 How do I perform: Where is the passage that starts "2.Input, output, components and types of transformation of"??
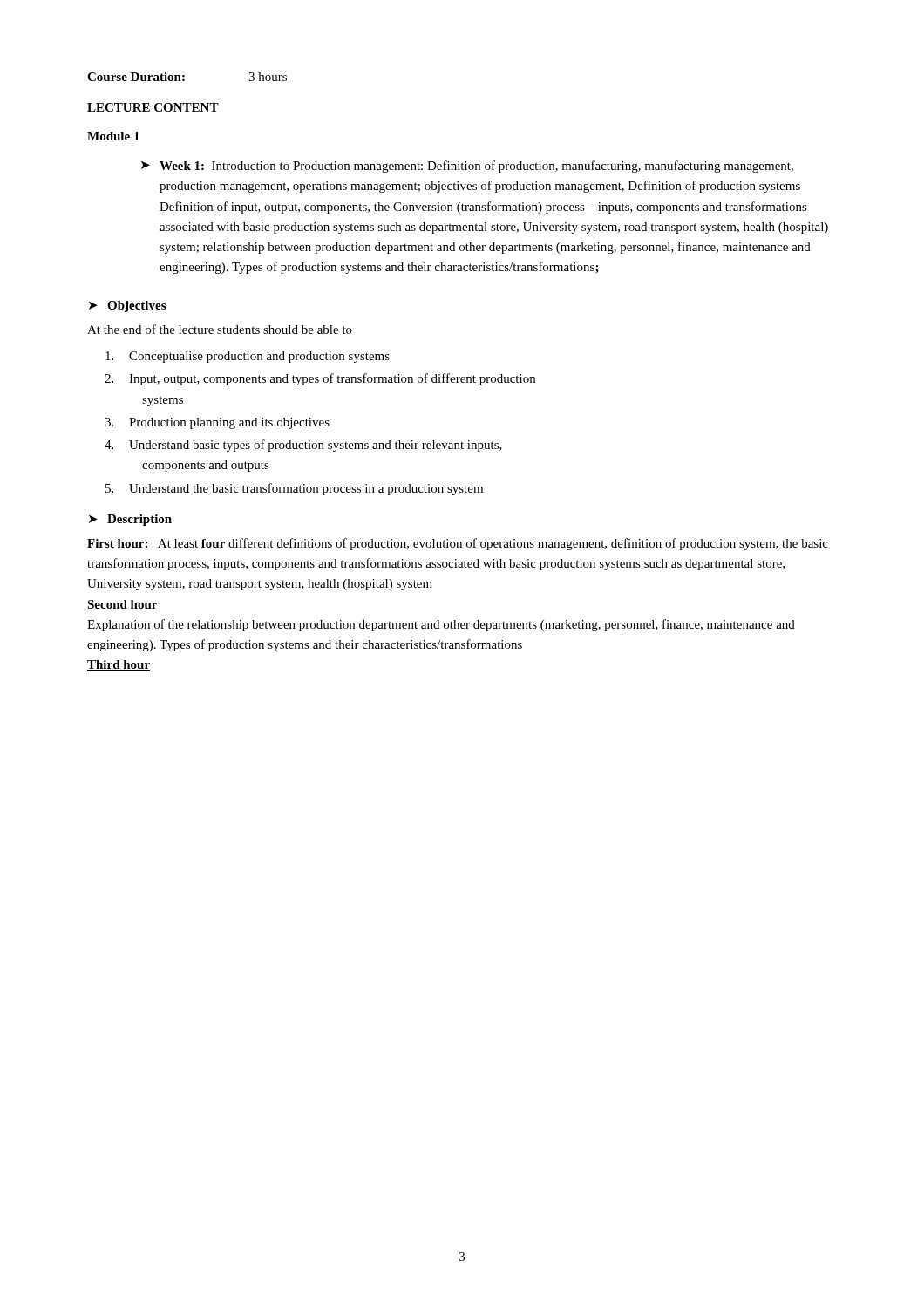point(320,389)
